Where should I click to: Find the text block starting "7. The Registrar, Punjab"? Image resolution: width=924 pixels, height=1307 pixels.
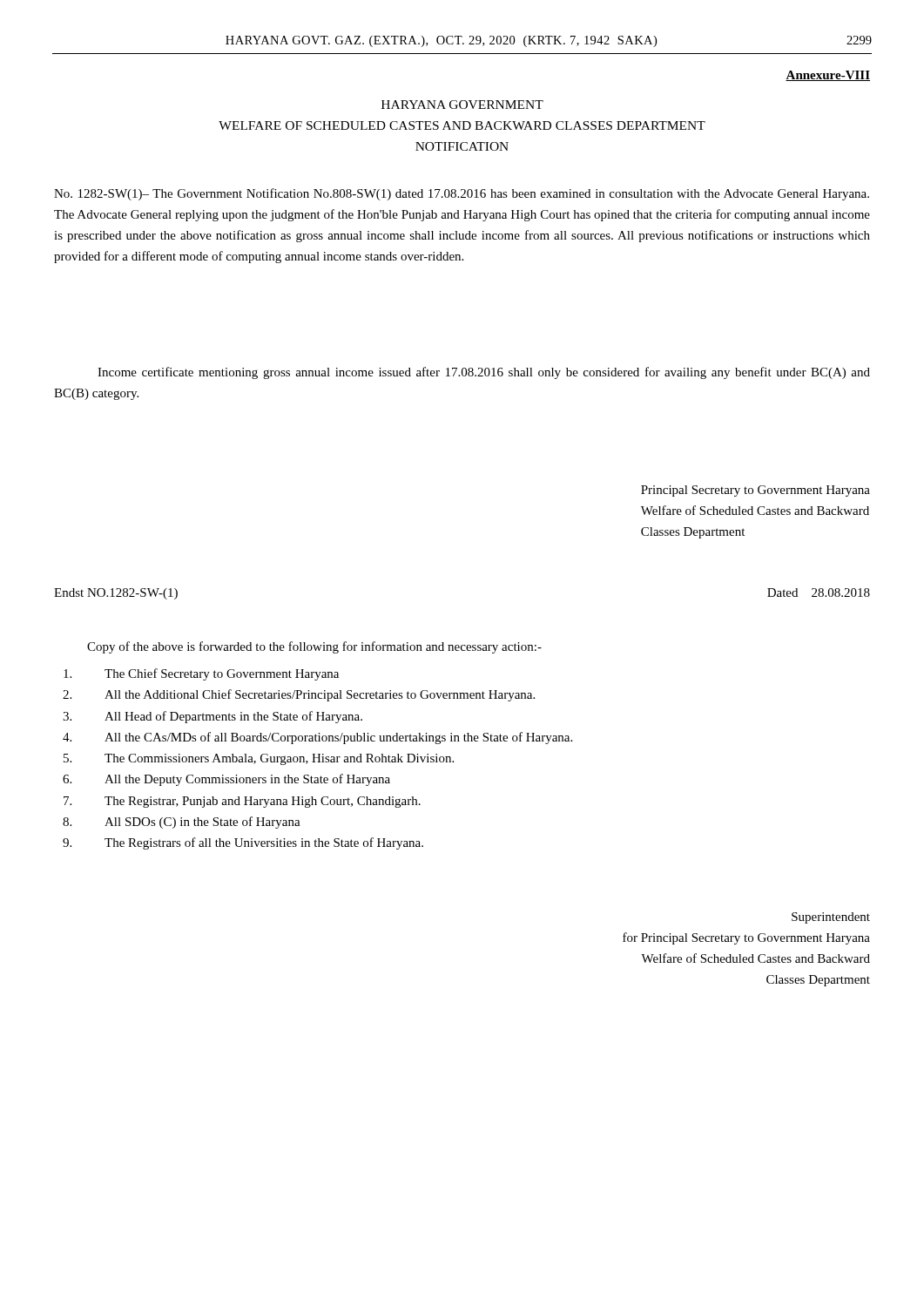242,802
